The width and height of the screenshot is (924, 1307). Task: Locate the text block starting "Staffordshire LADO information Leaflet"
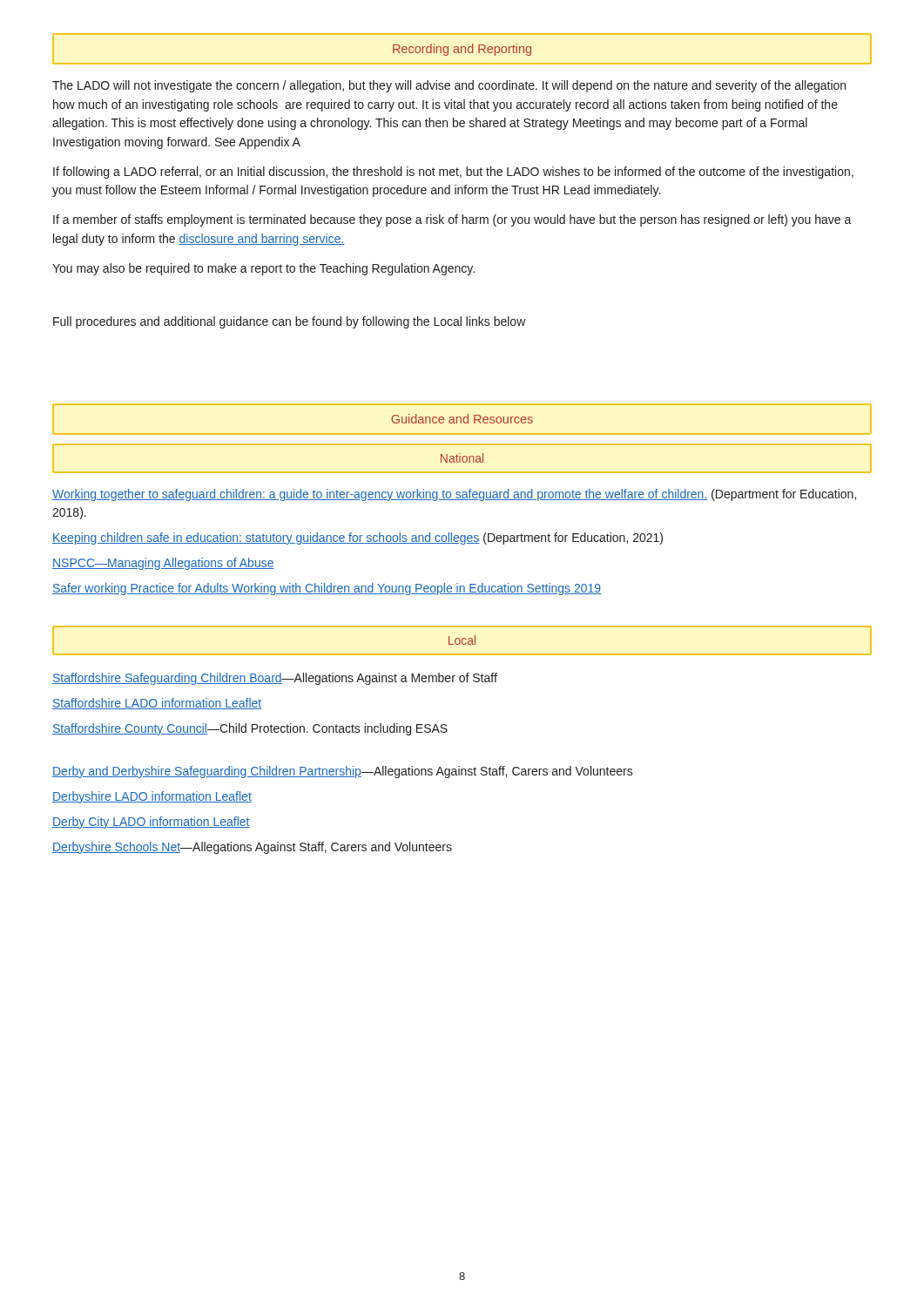(157, 703)
